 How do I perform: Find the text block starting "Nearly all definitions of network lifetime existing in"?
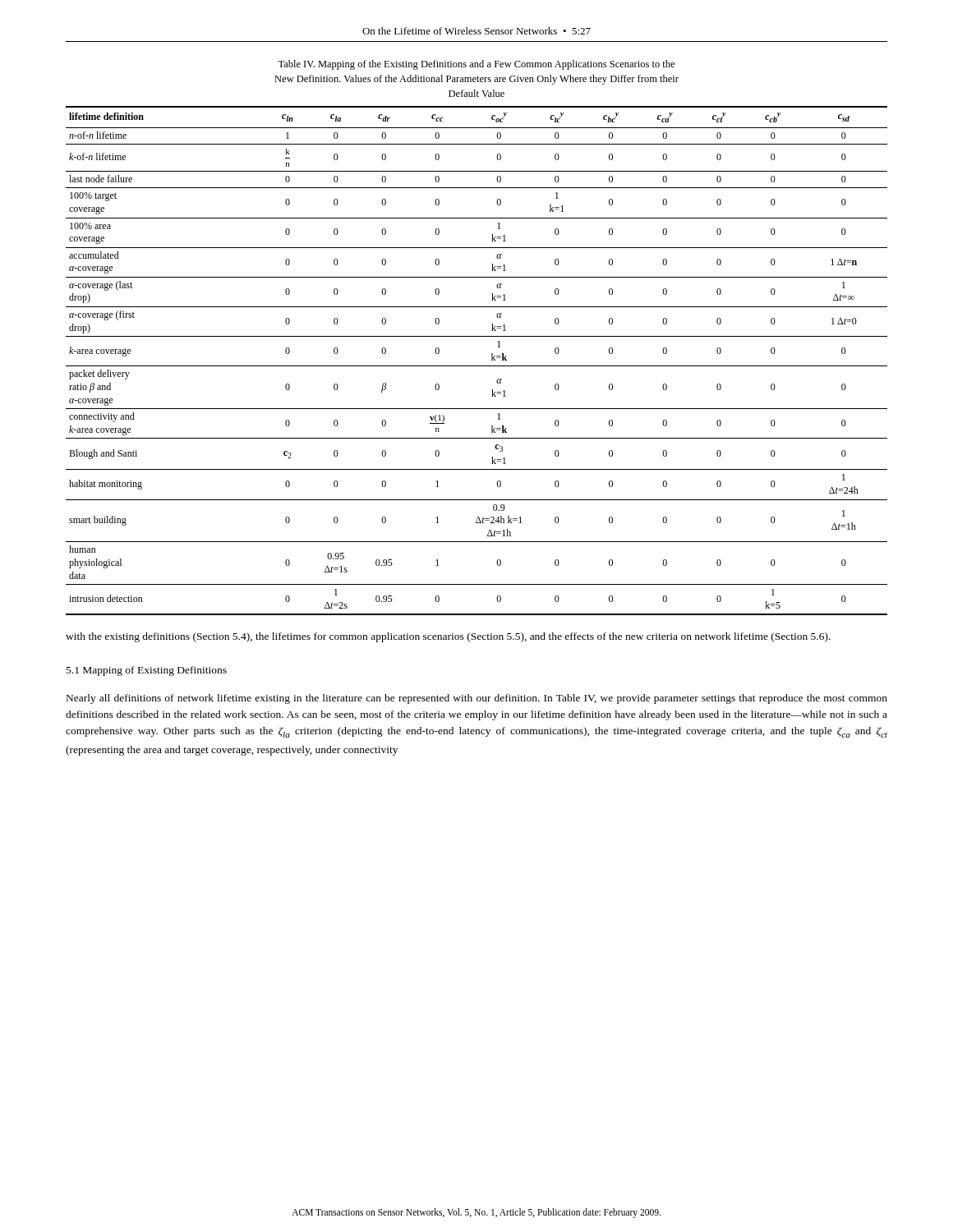pyautogui.click(x=476, y=723)
